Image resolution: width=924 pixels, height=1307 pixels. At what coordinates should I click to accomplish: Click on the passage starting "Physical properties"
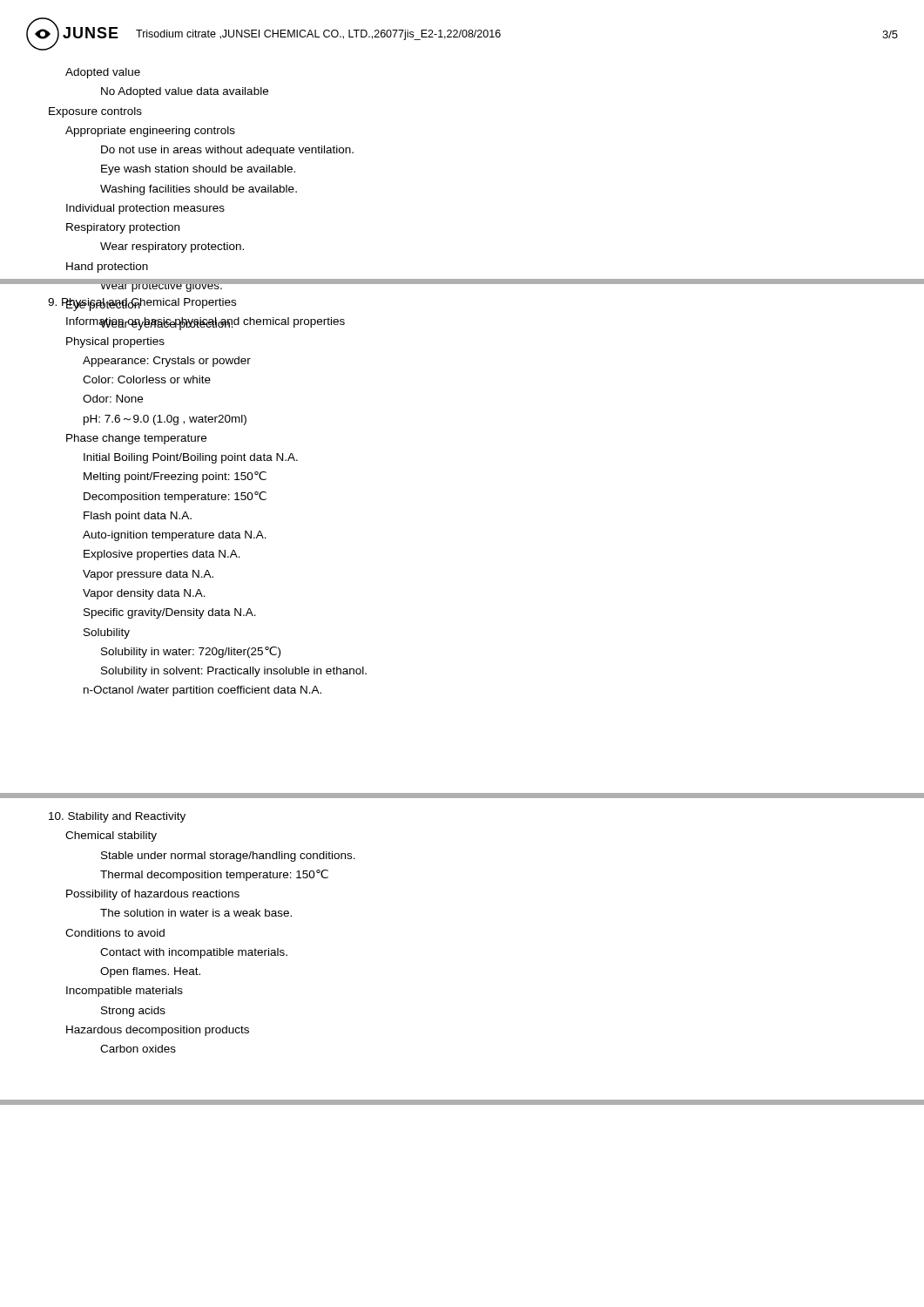pos(115,341)
